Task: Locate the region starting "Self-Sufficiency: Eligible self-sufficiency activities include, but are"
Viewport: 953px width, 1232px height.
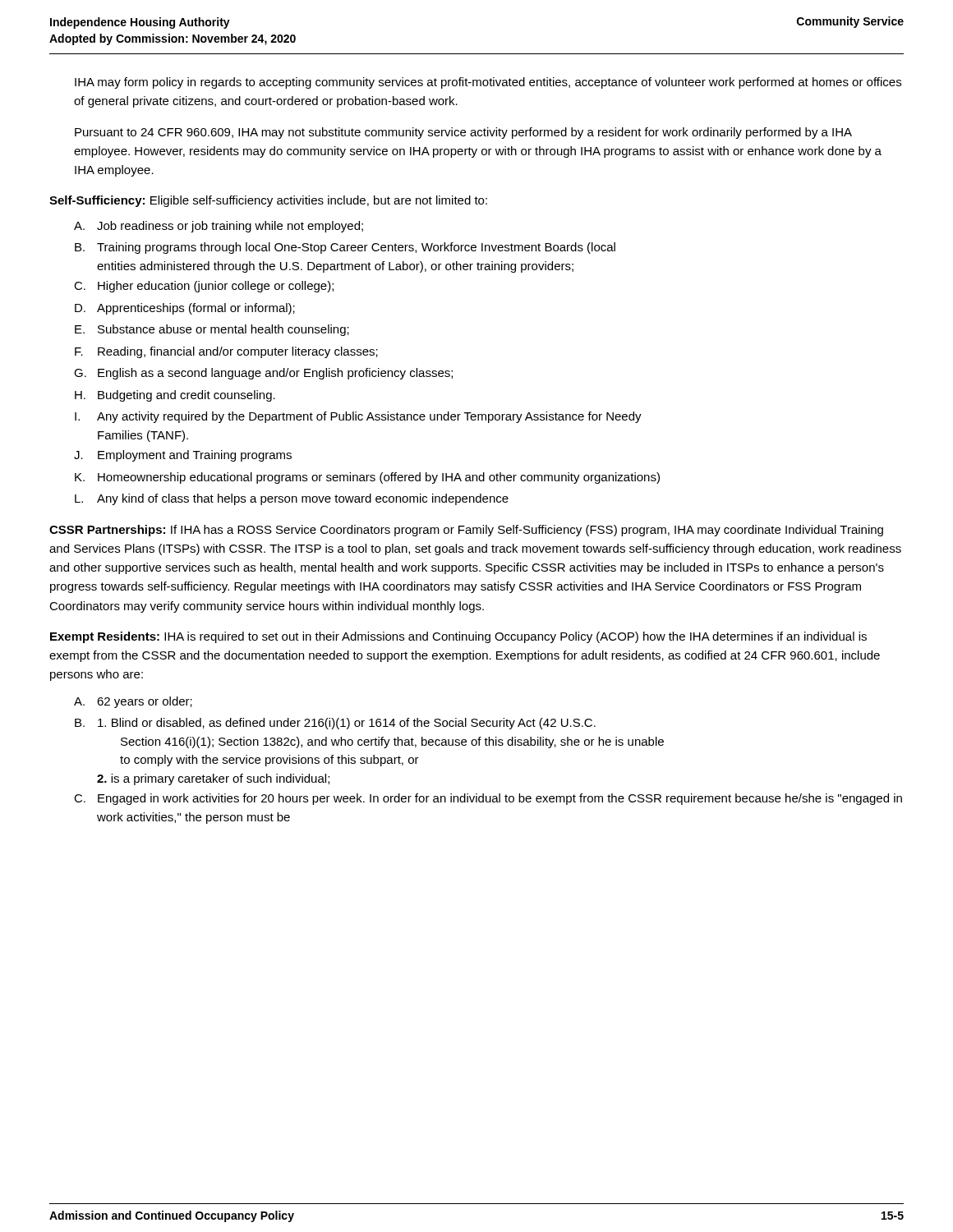Action: (x=269, y=200)
